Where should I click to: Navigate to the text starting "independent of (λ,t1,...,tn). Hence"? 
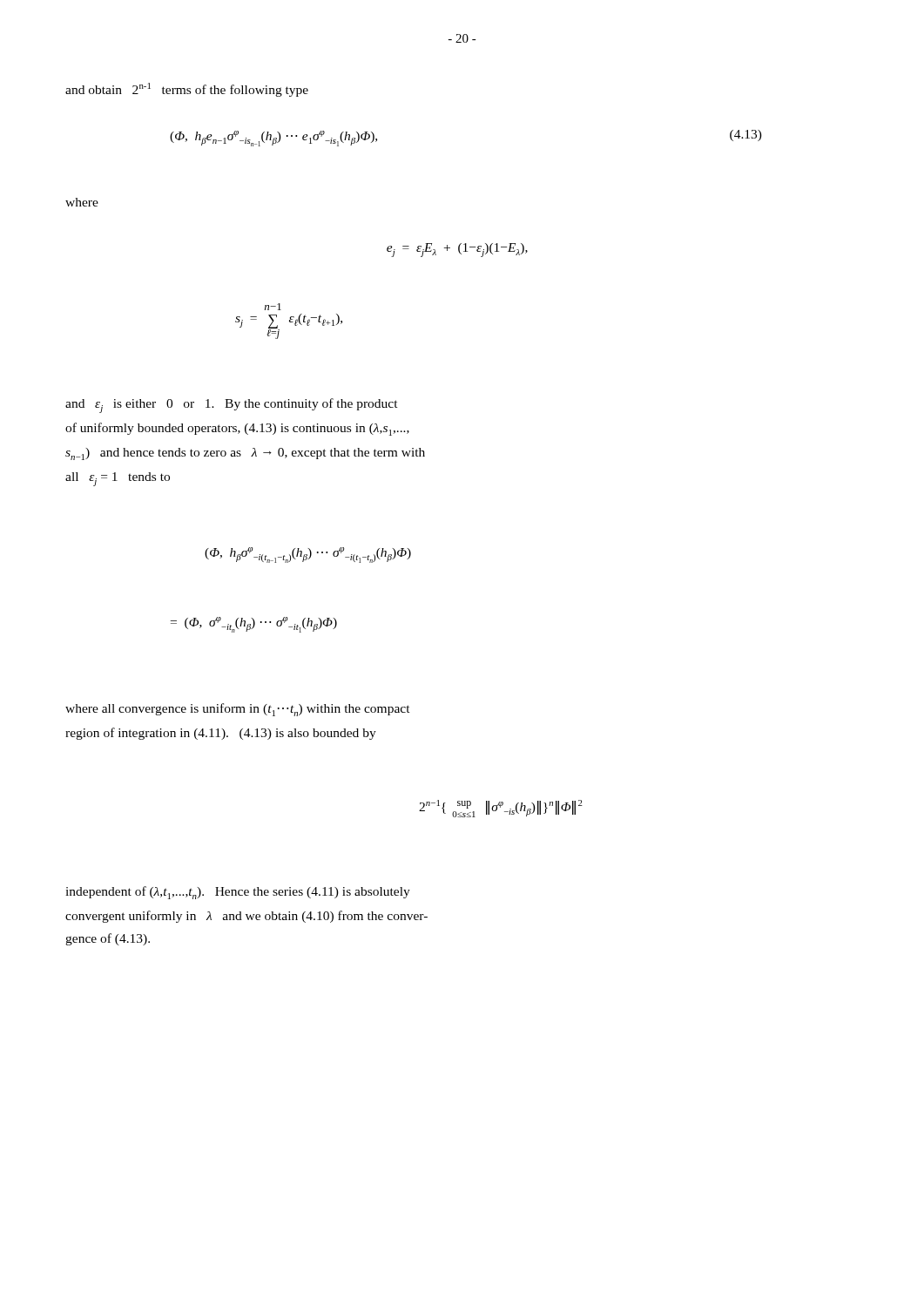[x=247, y=914]
